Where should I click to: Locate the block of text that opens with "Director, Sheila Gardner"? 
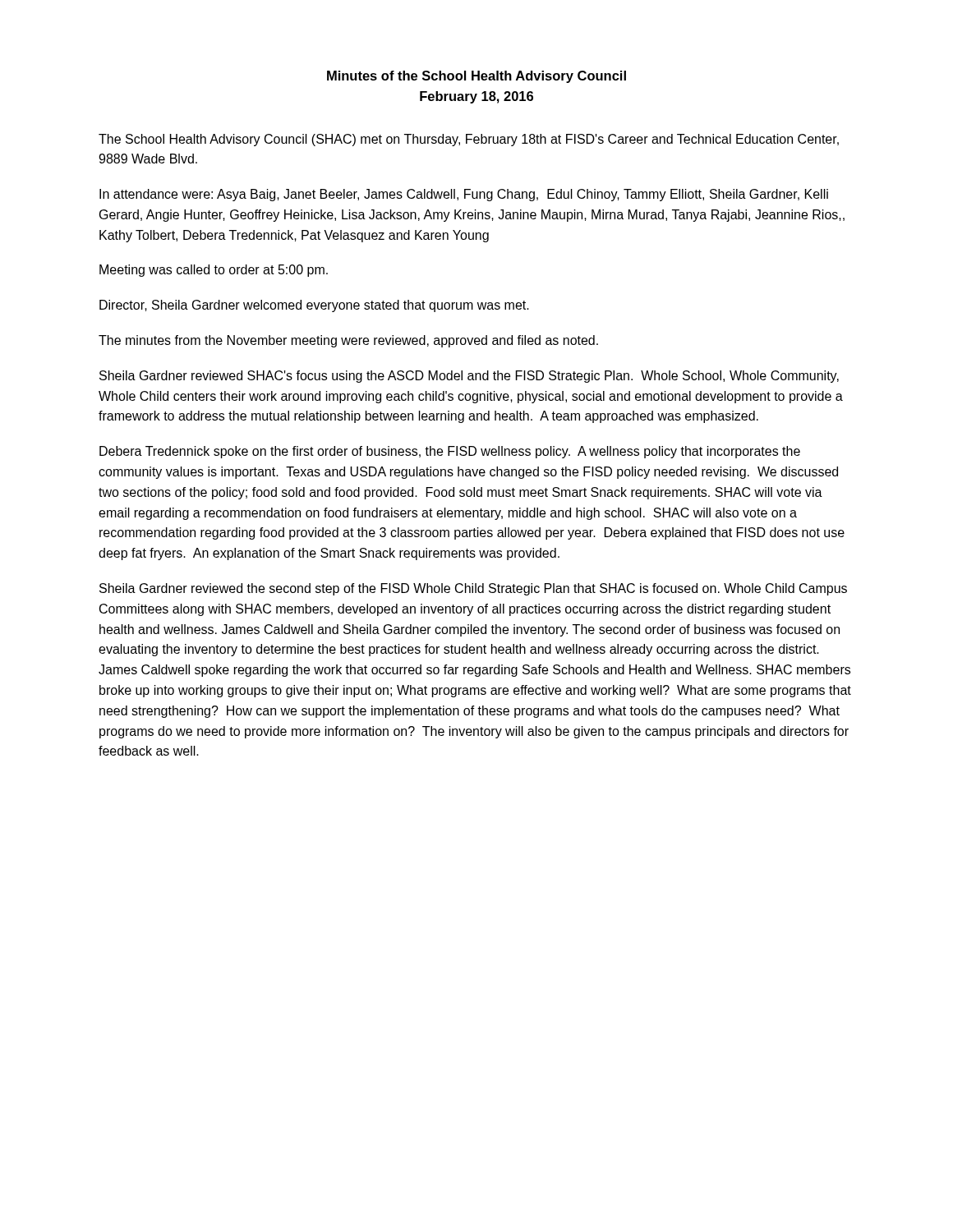click(x=314, y=305)
